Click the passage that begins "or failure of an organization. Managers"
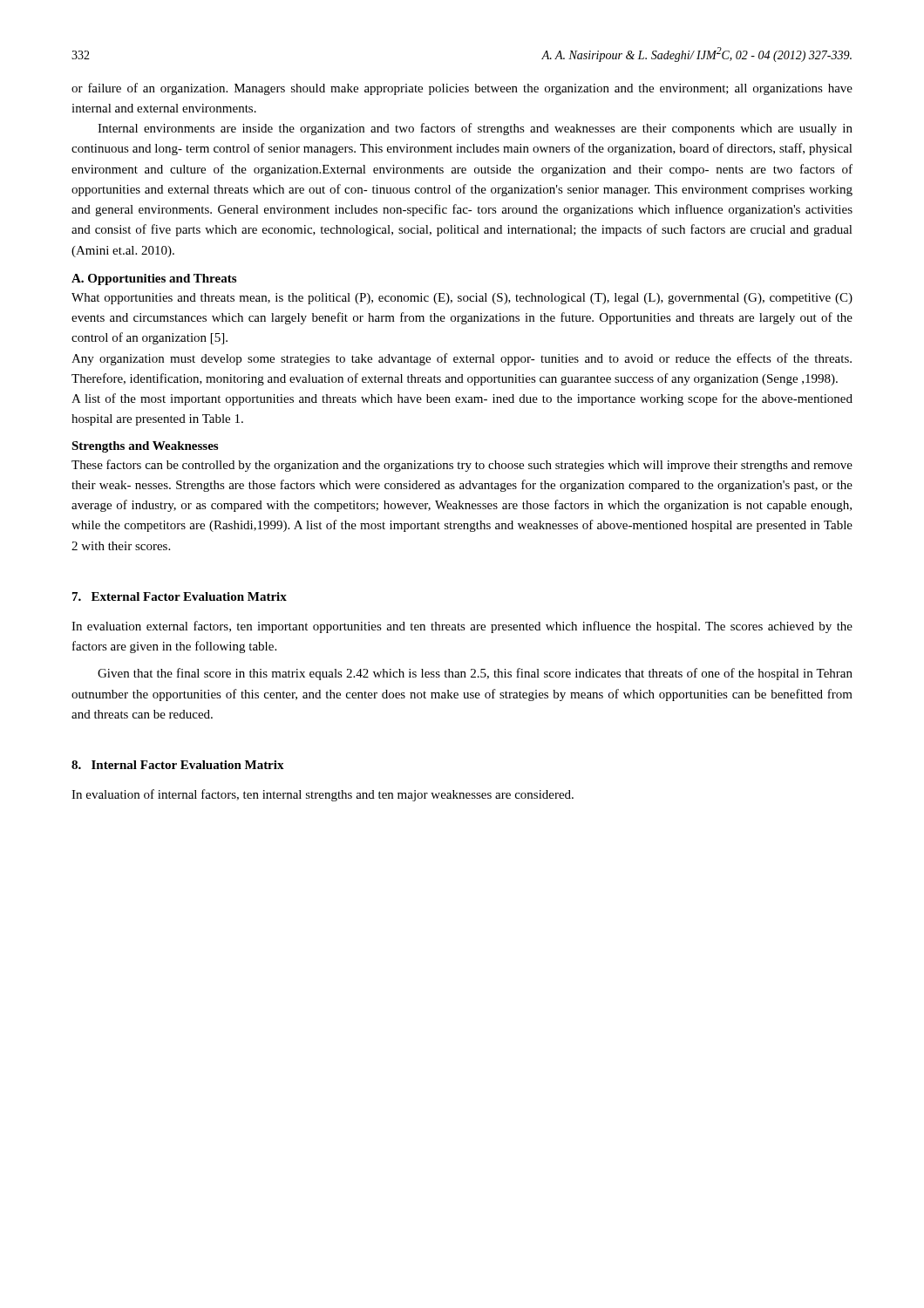 [462, 98]
